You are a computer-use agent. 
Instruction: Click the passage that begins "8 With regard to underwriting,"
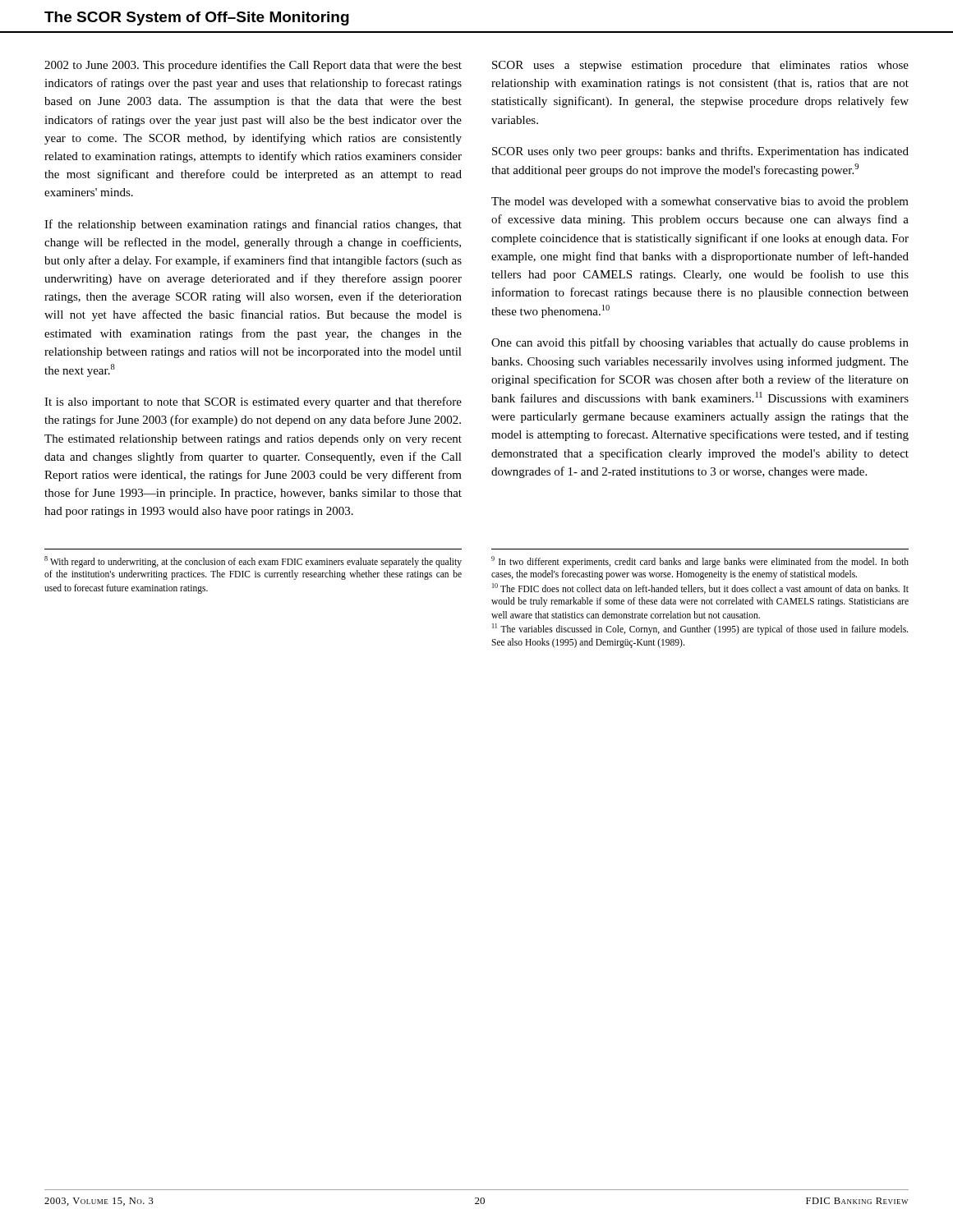253,574
